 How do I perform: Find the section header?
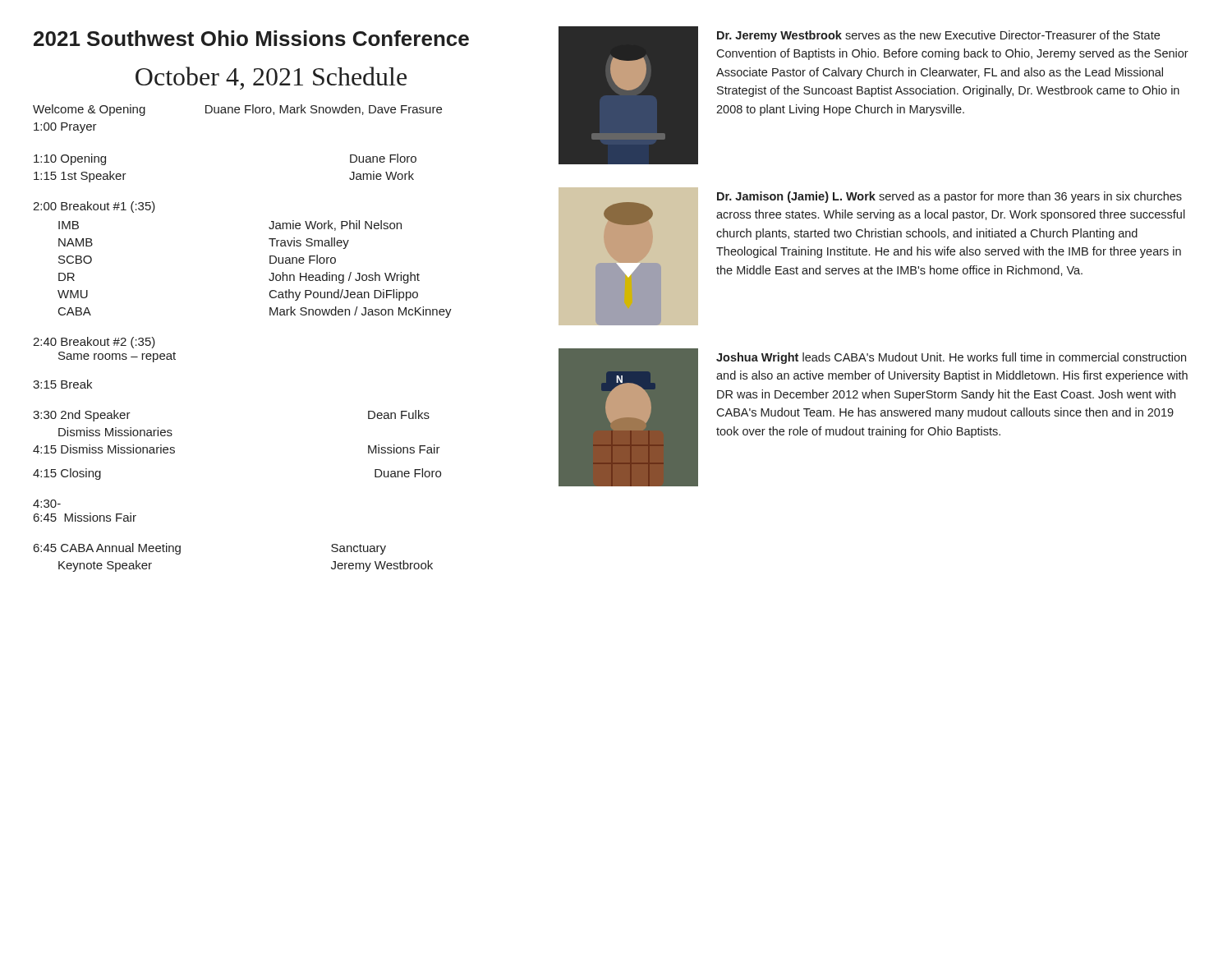pos(271,76)
